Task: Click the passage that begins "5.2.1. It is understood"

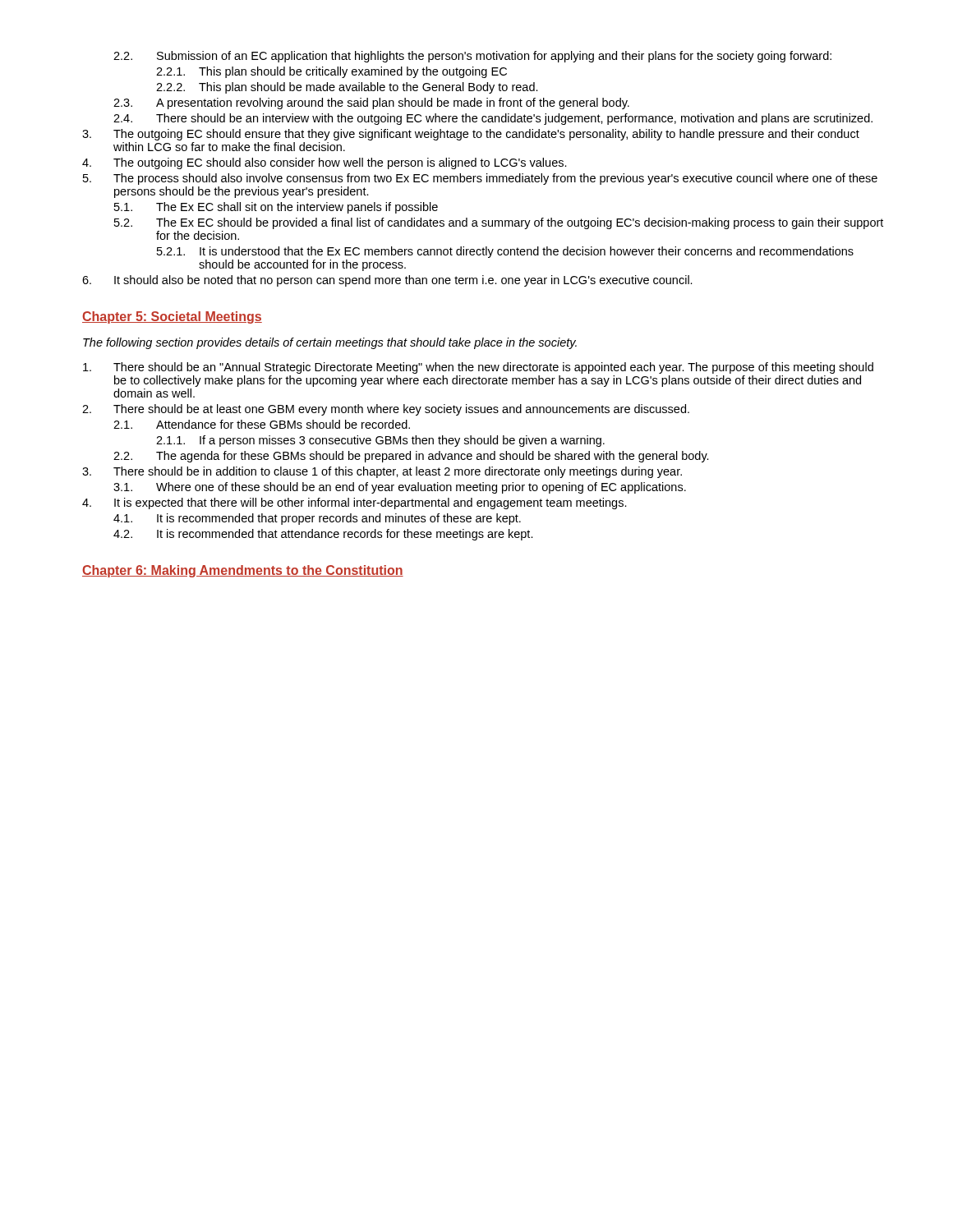Action: 522,258
